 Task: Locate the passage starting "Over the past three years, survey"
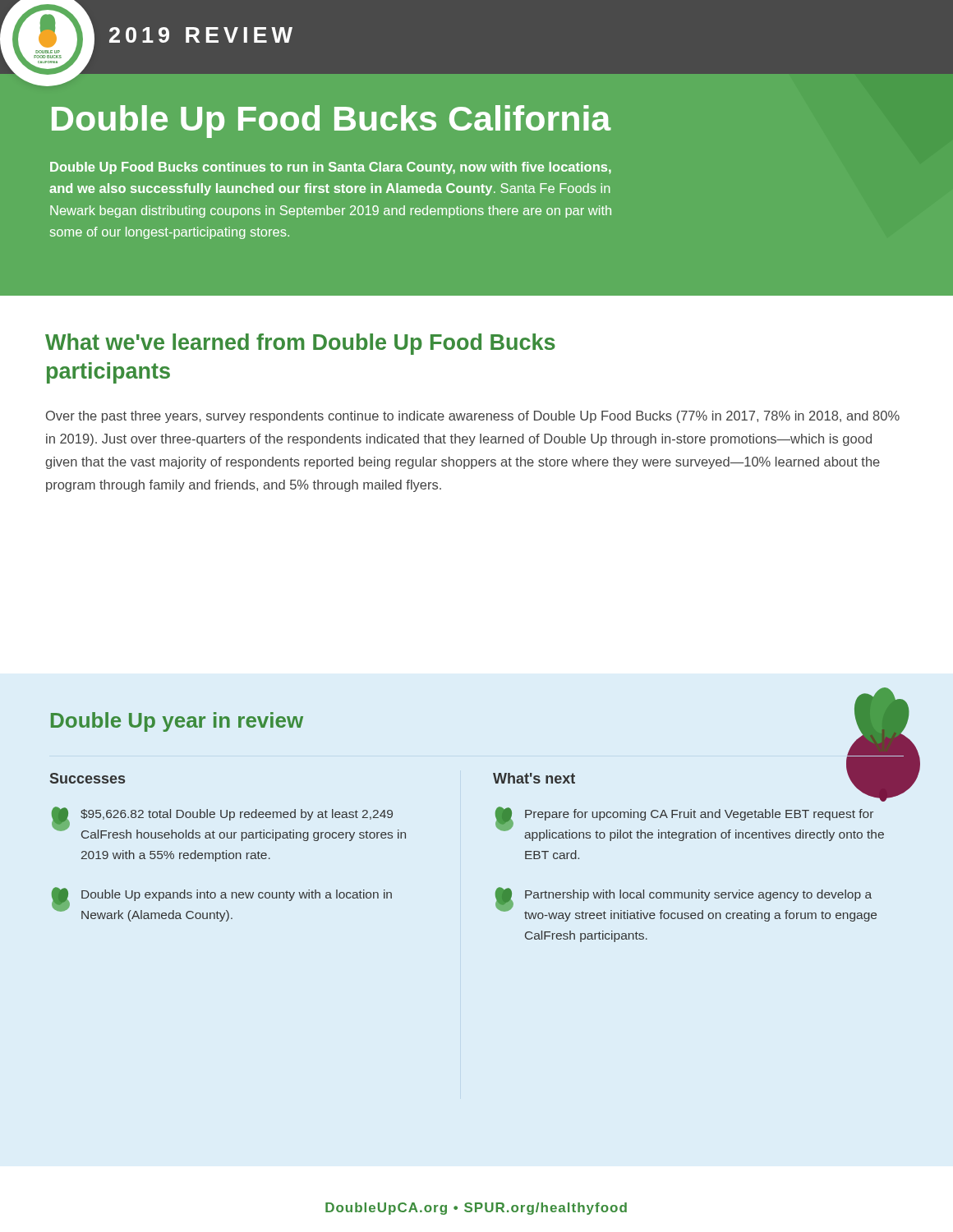pos(472,450)
